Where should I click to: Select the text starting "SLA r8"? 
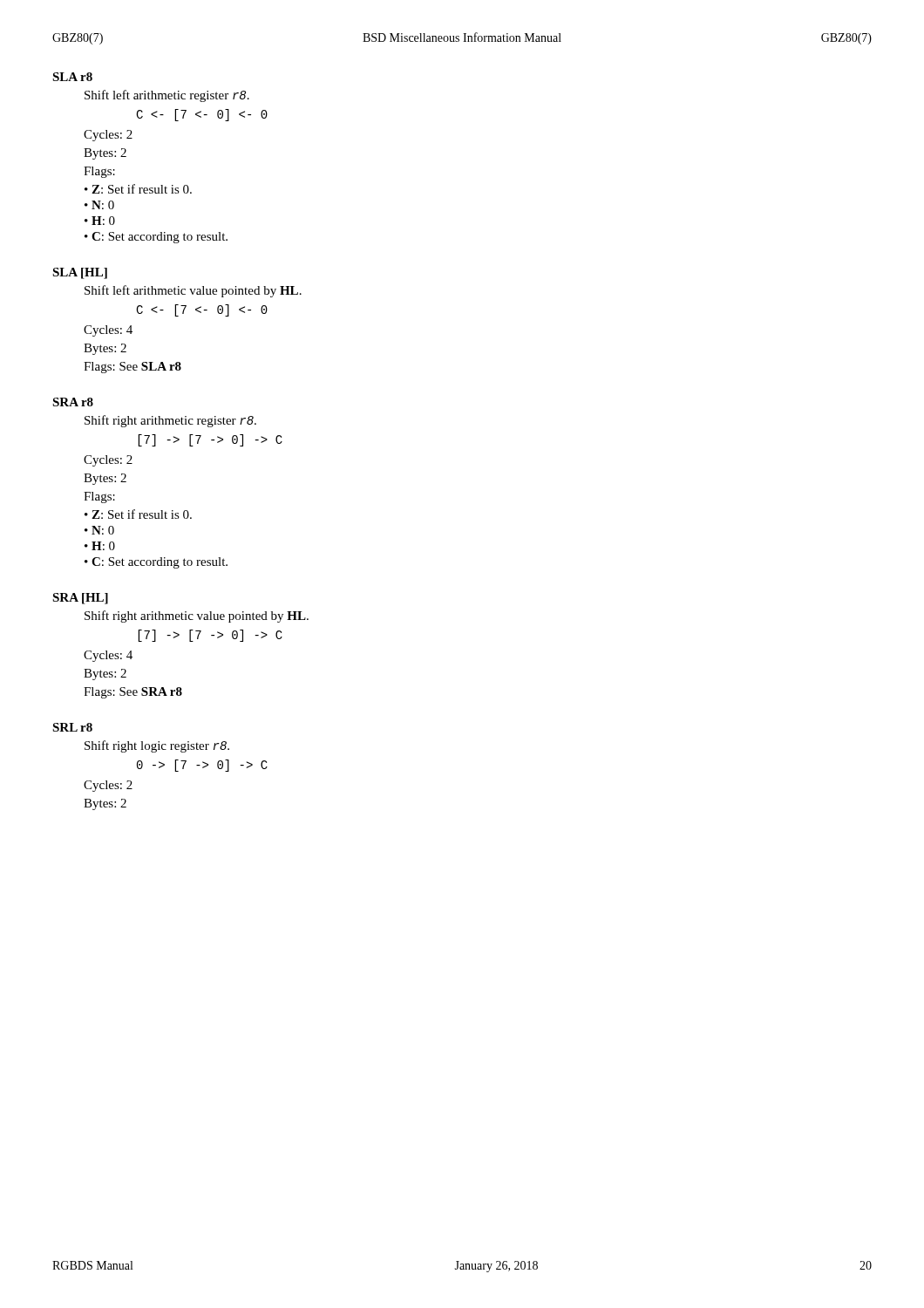(x=72, y=77)
